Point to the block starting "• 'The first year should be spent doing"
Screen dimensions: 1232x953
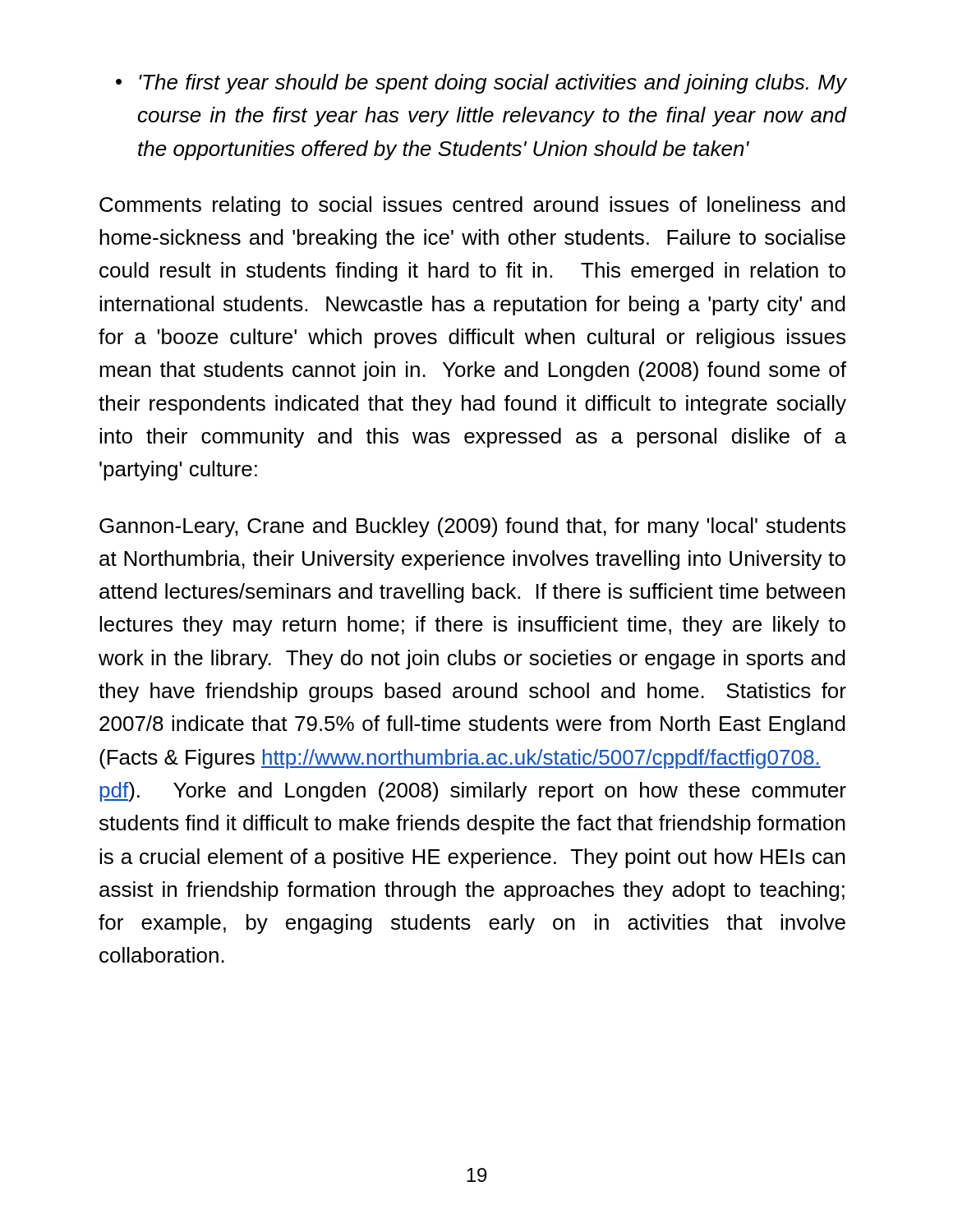(481, 115)
